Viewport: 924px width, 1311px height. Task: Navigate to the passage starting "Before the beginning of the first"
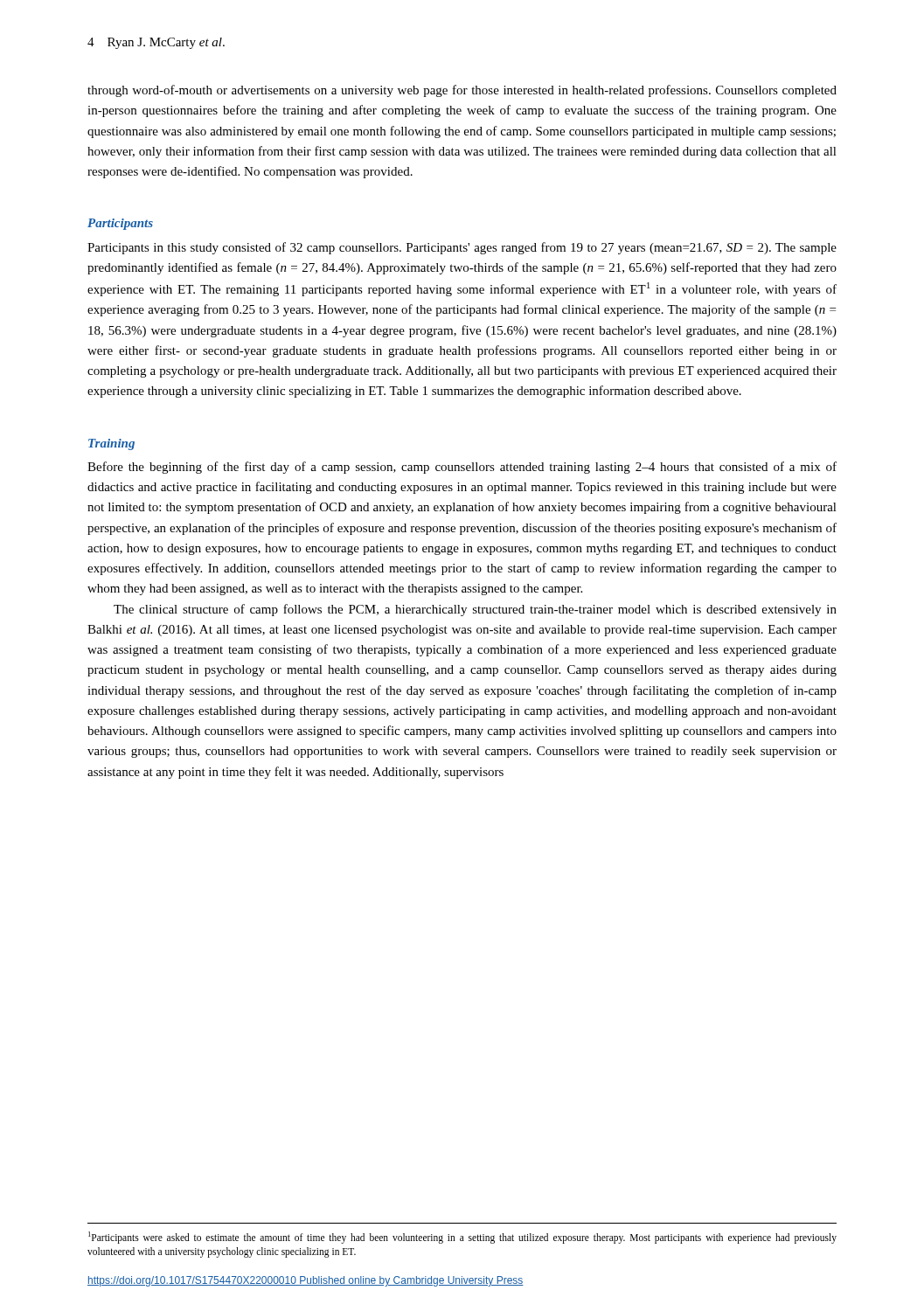tap(462, 528)
